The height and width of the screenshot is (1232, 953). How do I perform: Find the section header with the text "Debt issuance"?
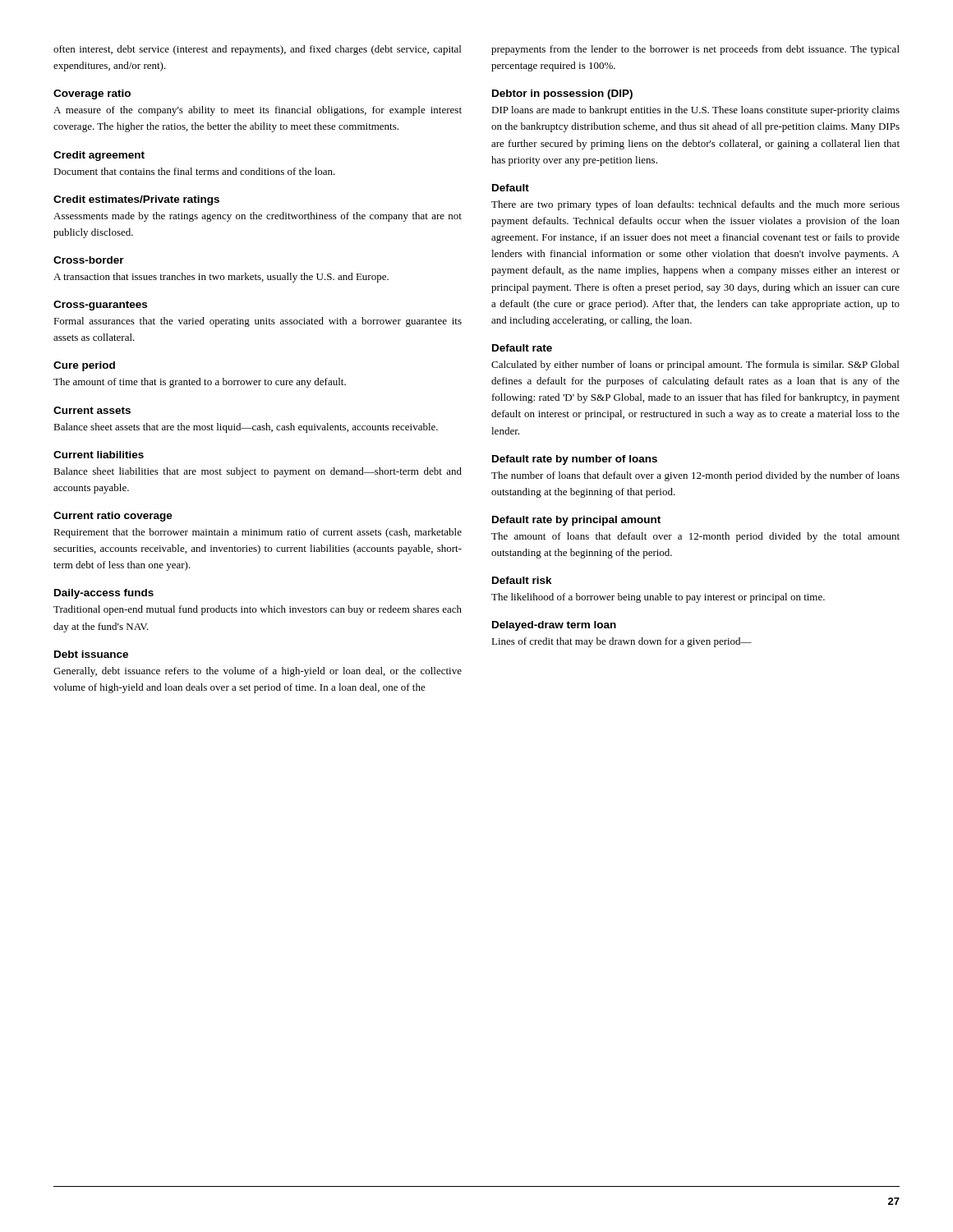click(x=91, y=654)
